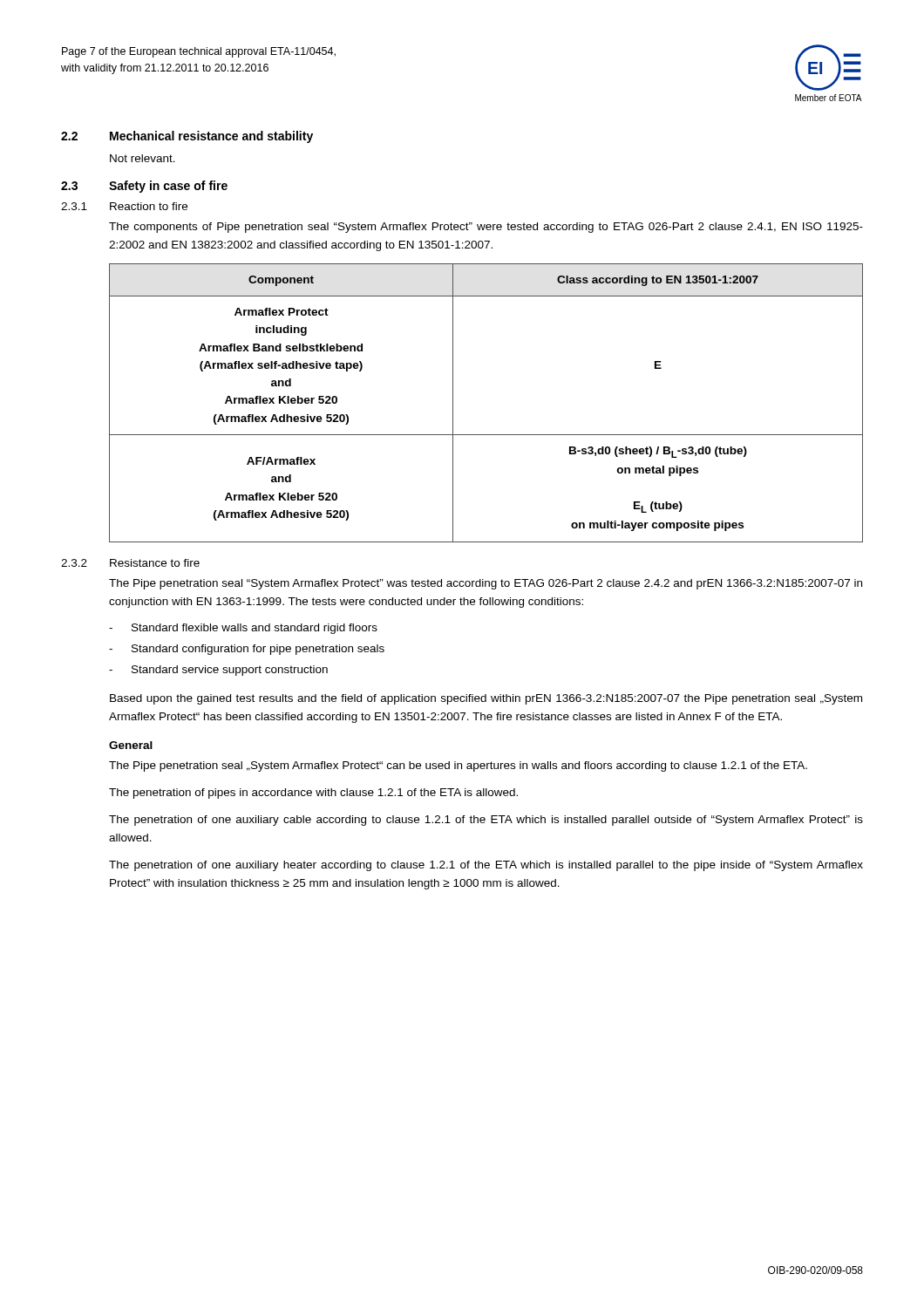
Task: Navigate to the block starting "Not relevant."
Action: click(x=142, y=158)
